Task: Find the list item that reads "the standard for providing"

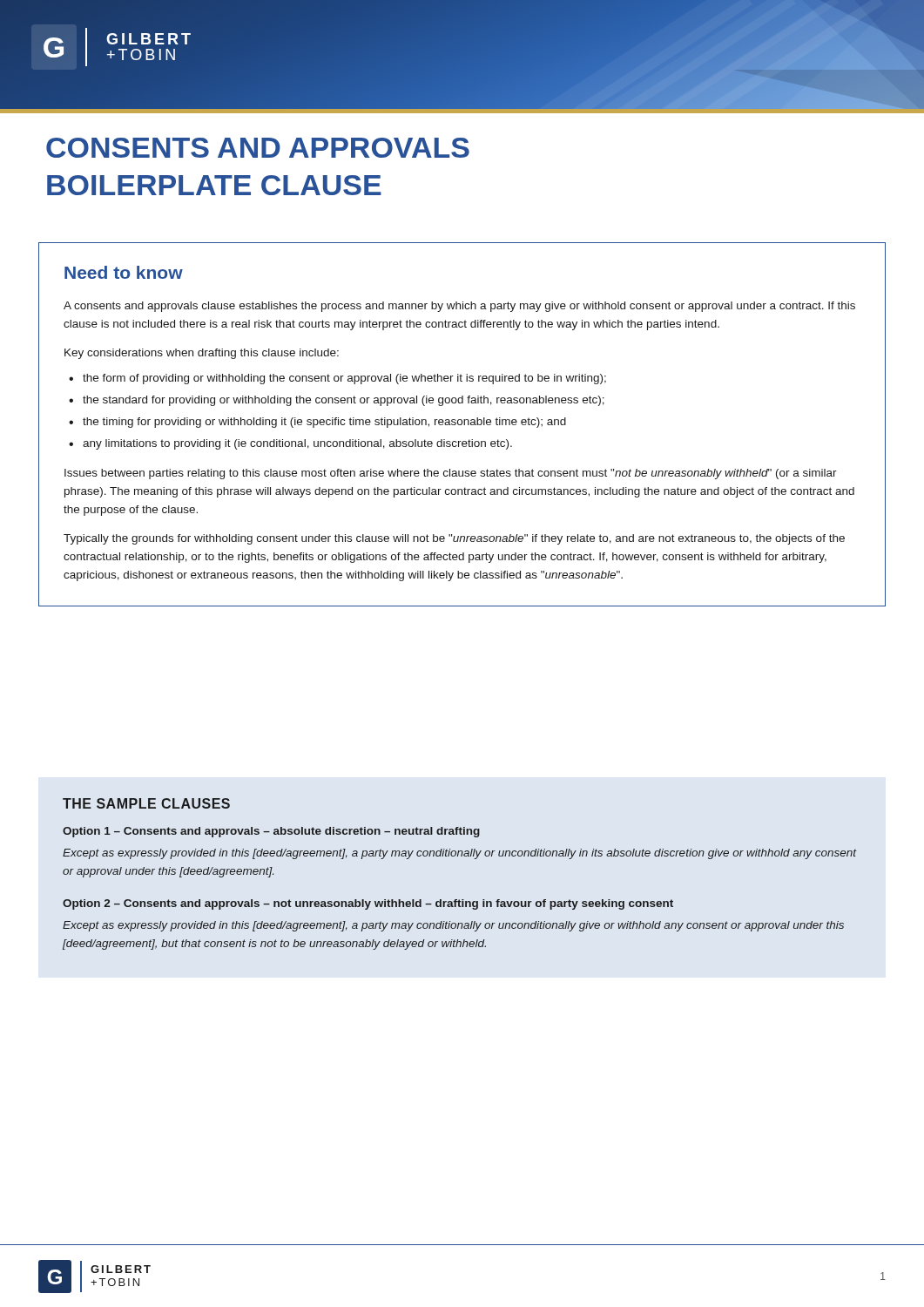Action: (x=344, y=399)
